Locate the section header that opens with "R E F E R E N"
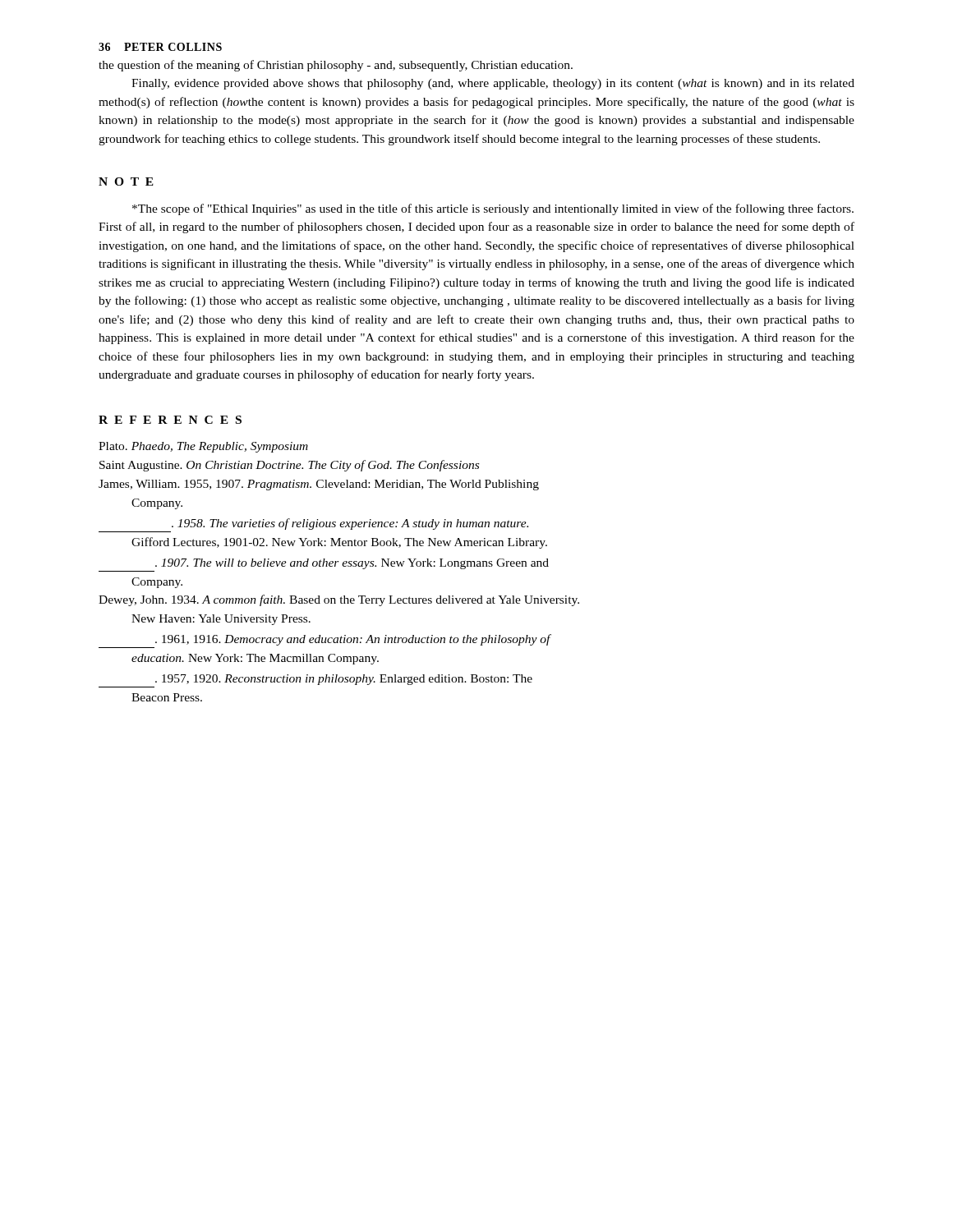 tap(171, 419)
